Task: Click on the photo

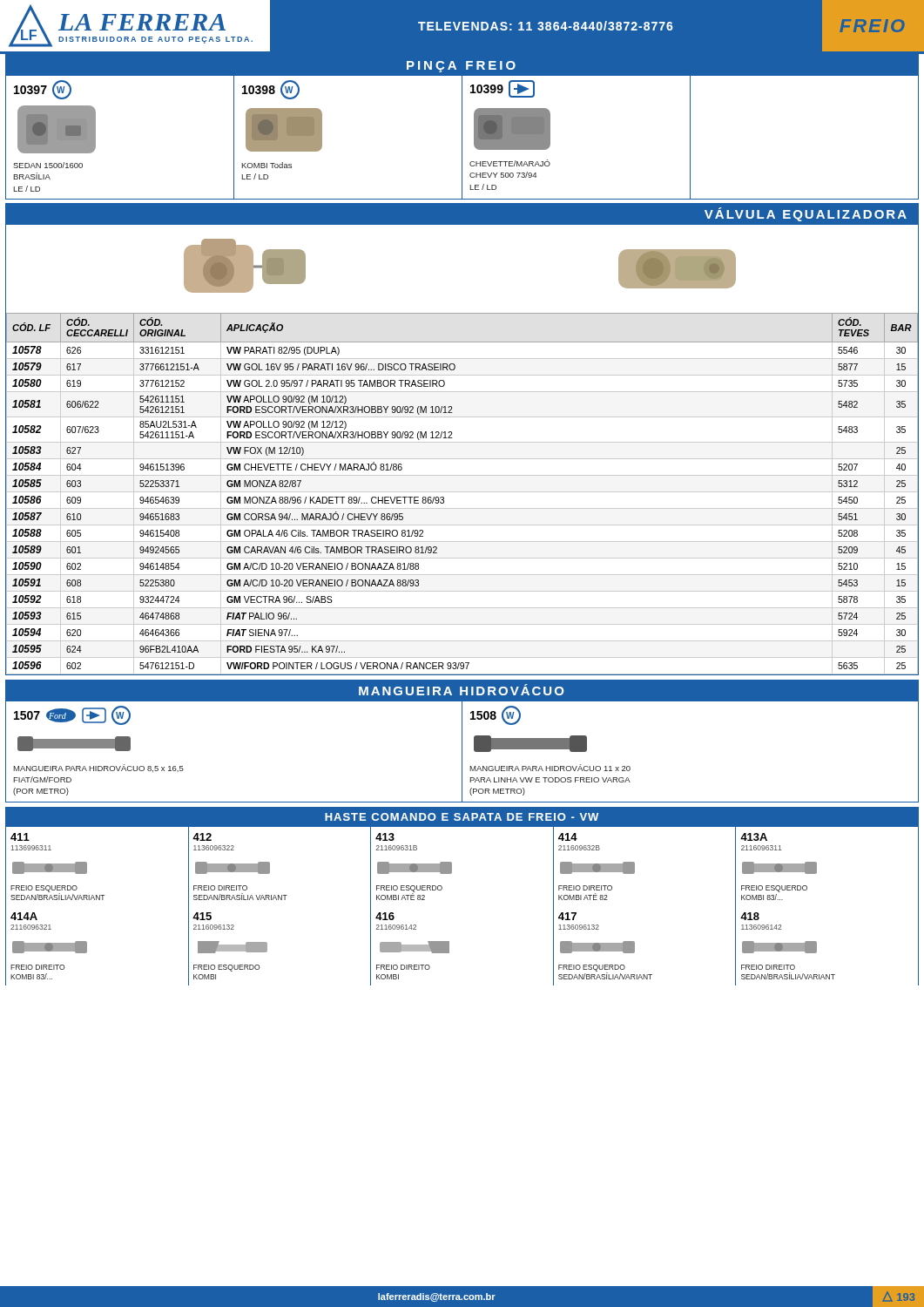Action: click(x=462, y=269)
